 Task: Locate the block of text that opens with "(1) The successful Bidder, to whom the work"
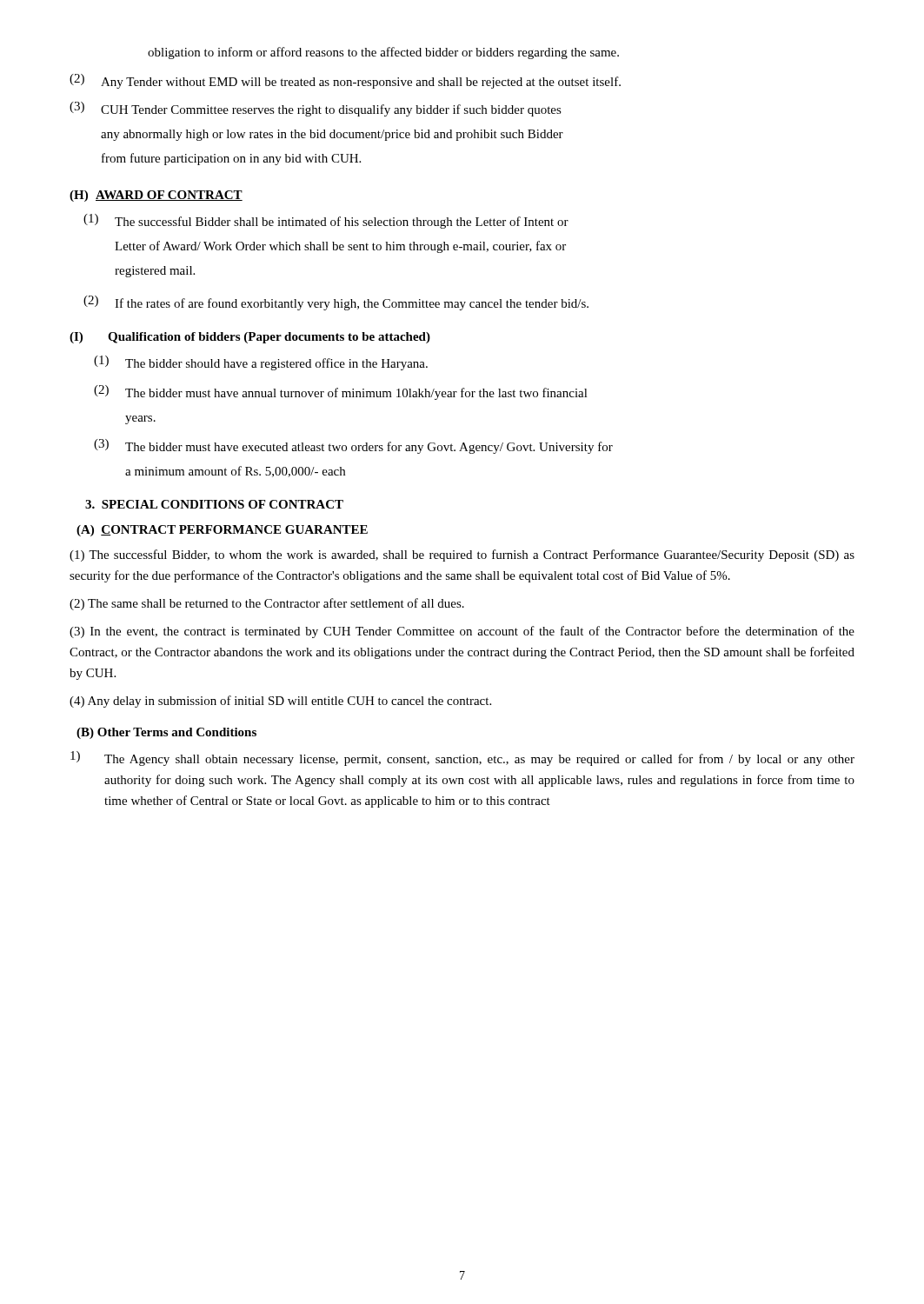pos(462,565)
